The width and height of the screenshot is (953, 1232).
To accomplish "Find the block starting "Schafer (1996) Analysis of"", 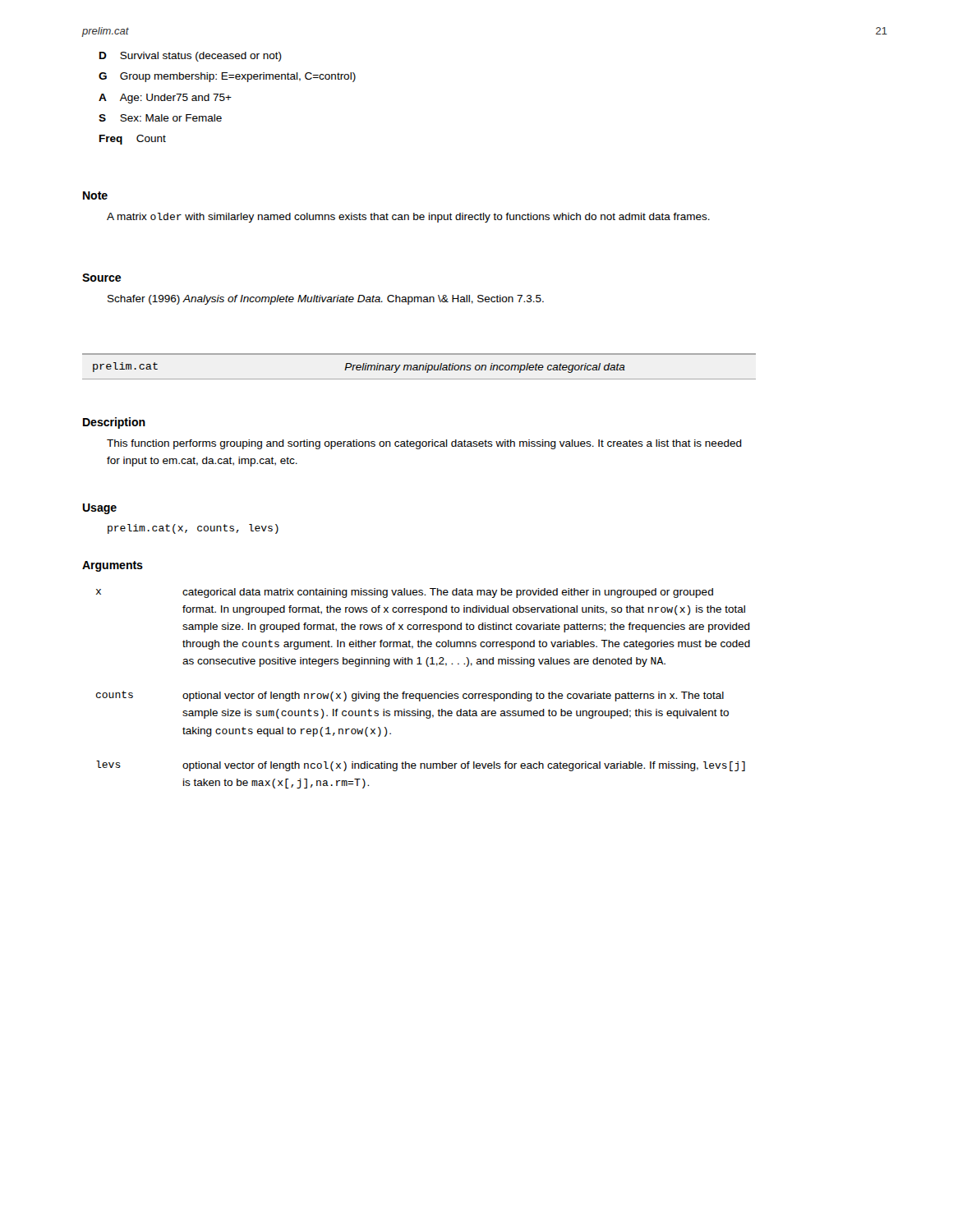I will click(326, 299).
